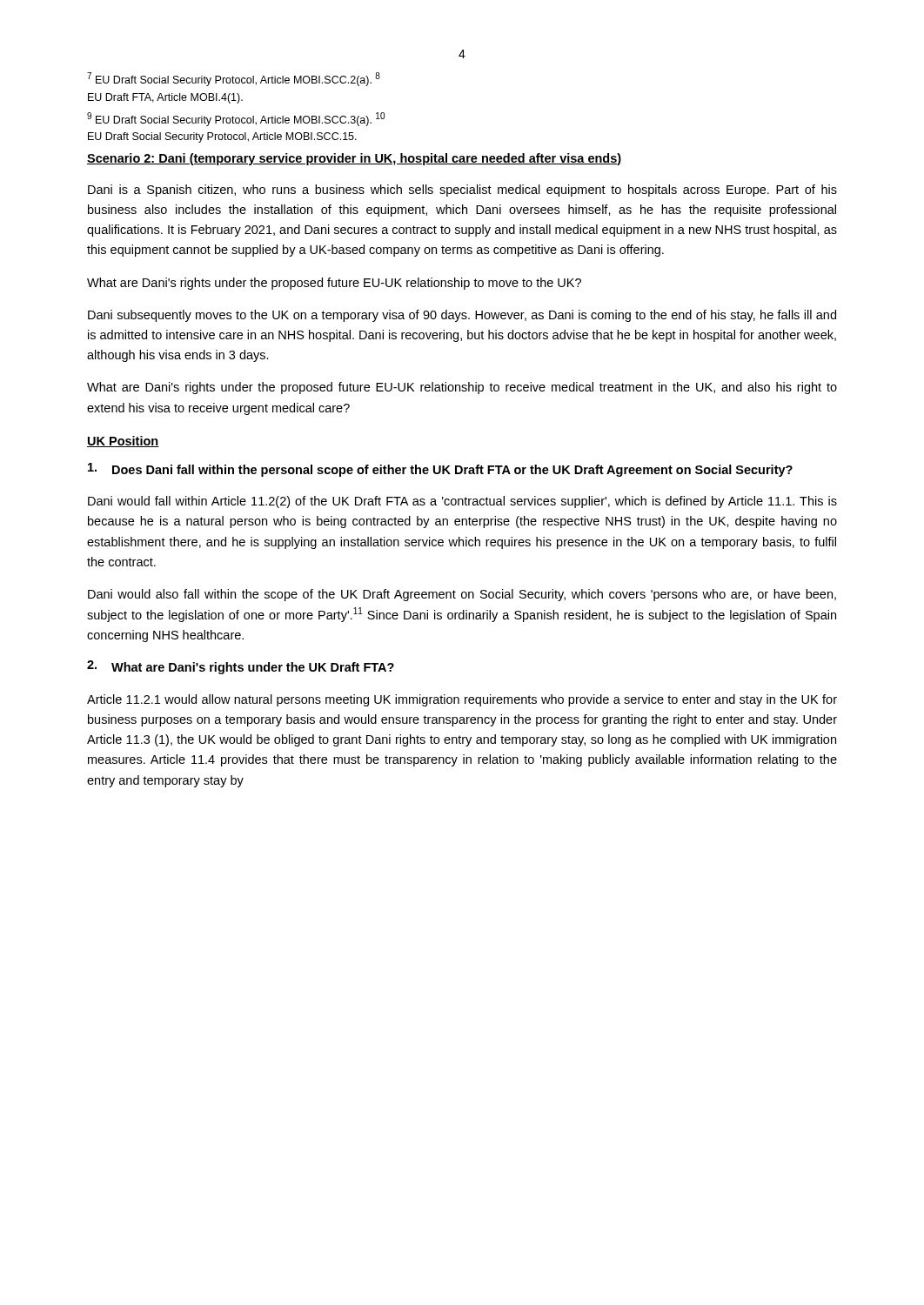Locate the text starting "7 EU Draft Social"
924x1305 pixels.
click(x=234, y=87)
